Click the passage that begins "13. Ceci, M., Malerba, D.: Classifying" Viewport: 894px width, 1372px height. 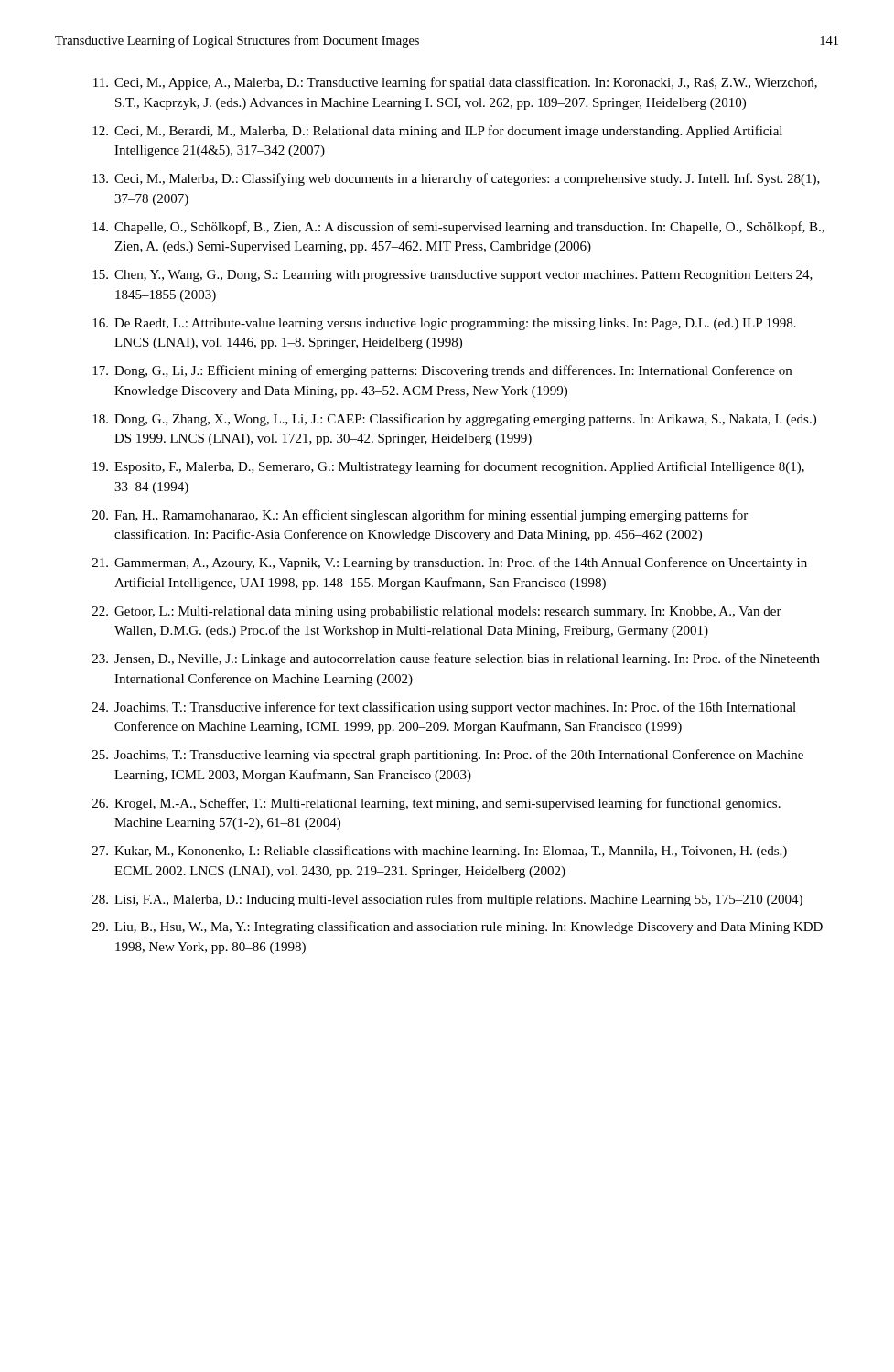pyautogui.click(x=452, y=189)
